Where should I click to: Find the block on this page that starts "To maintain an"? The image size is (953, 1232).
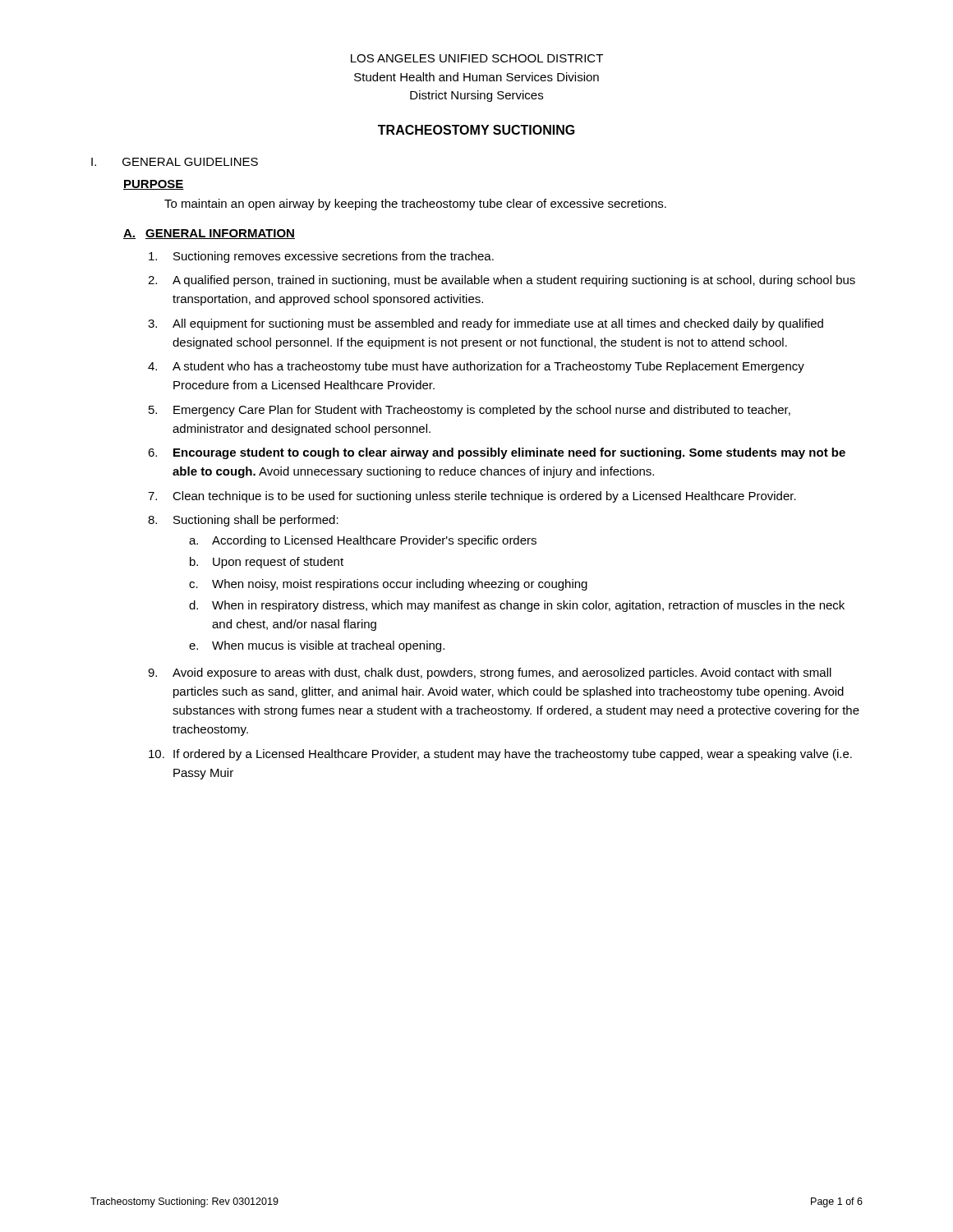coord(416,203)
